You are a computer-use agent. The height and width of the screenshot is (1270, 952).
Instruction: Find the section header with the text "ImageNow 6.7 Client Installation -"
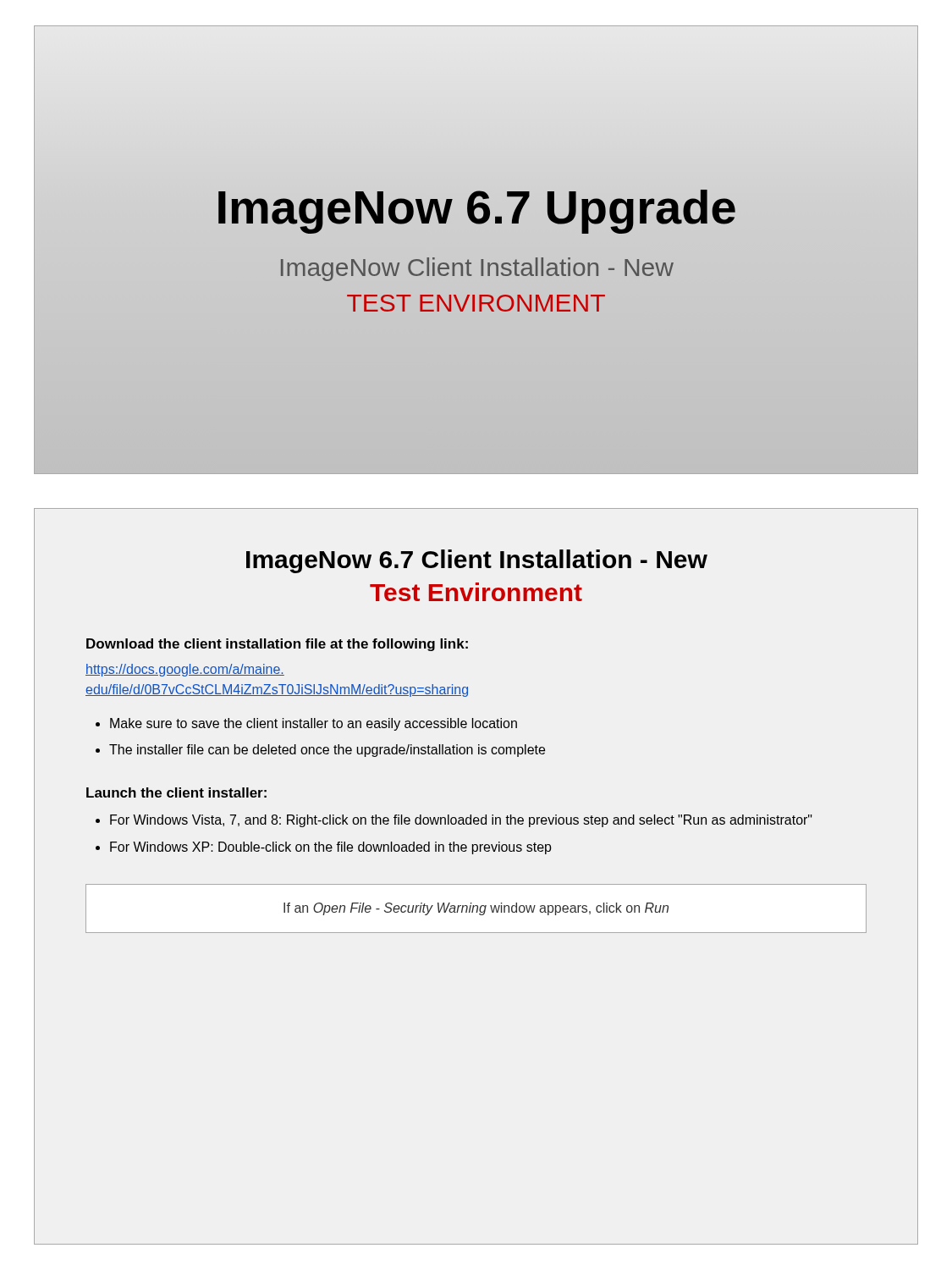(476, 576)
